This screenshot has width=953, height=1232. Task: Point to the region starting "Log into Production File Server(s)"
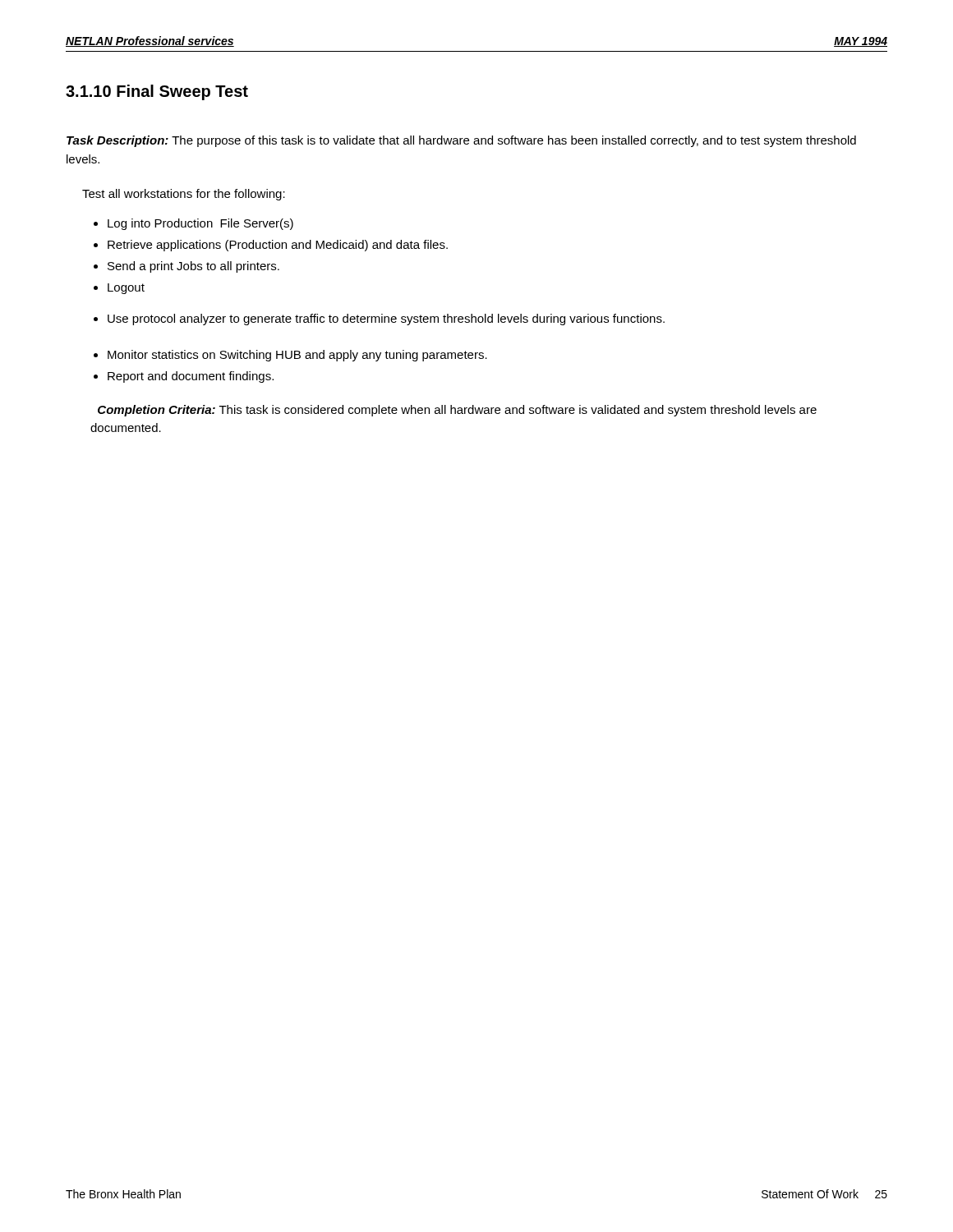200,224
